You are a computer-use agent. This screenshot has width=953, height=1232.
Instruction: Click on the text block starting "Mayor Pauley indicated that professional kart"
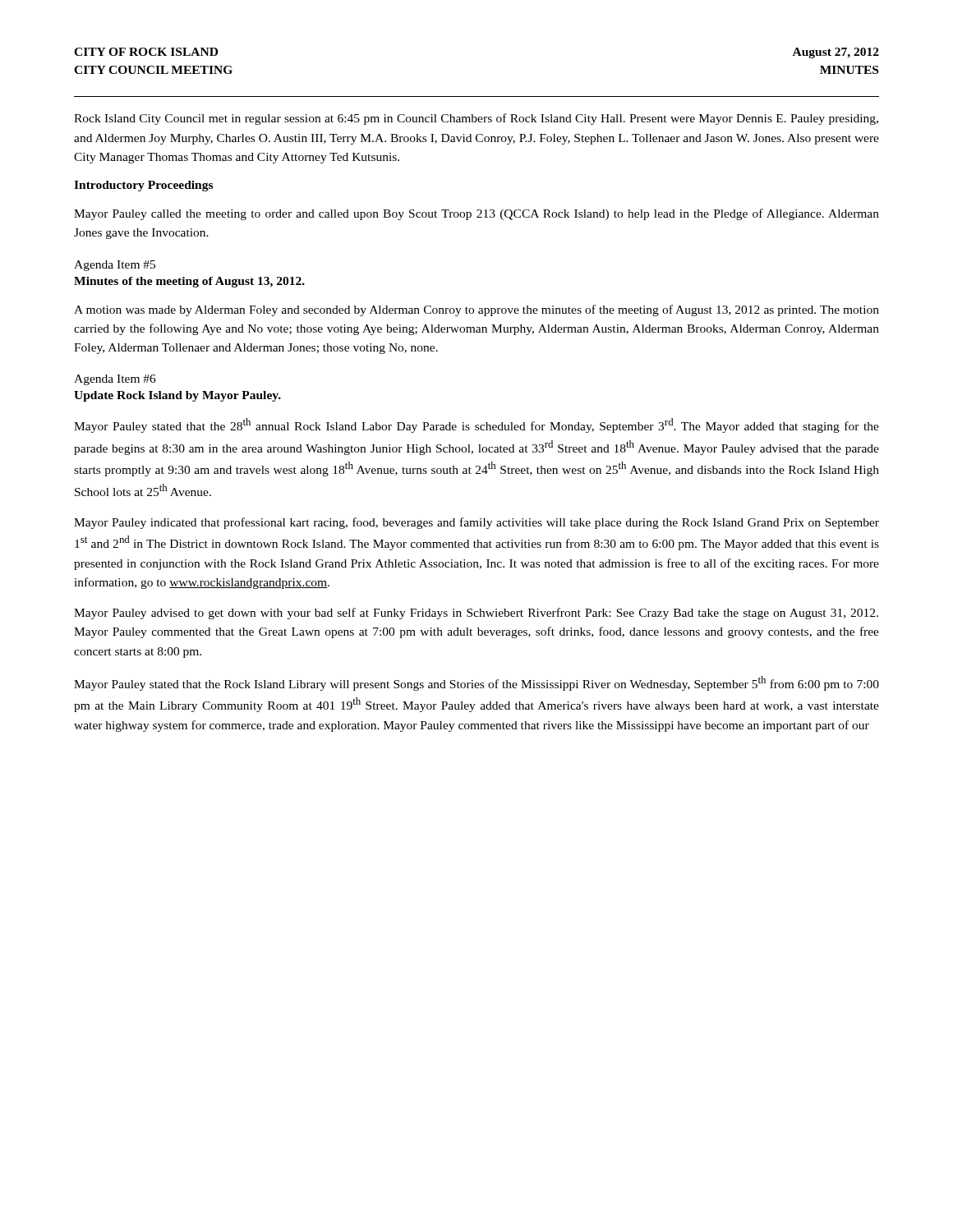(476, 552)
